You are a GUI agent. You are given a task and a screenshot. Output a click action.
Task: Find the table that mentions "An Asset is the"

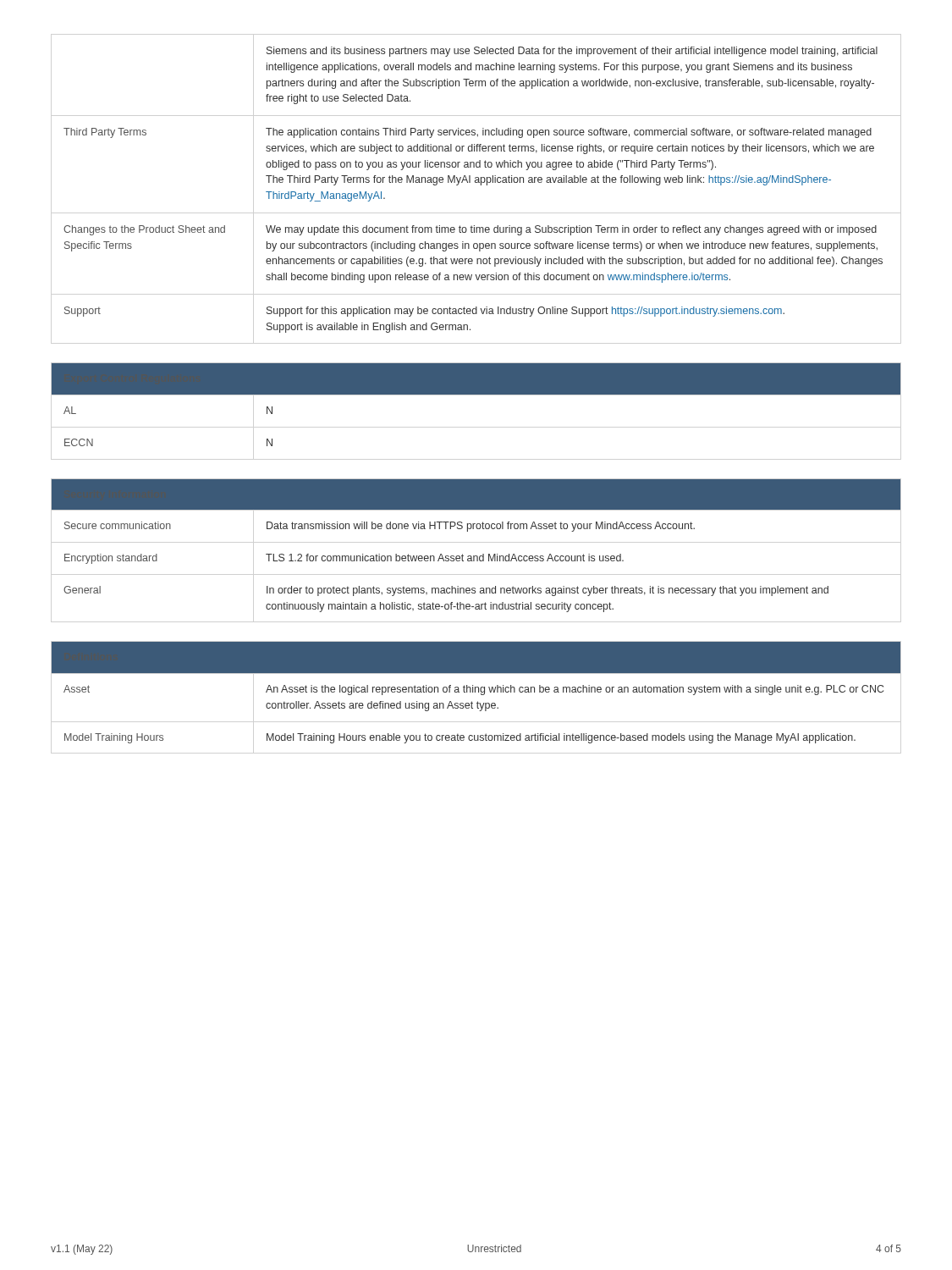pos(476,697)
